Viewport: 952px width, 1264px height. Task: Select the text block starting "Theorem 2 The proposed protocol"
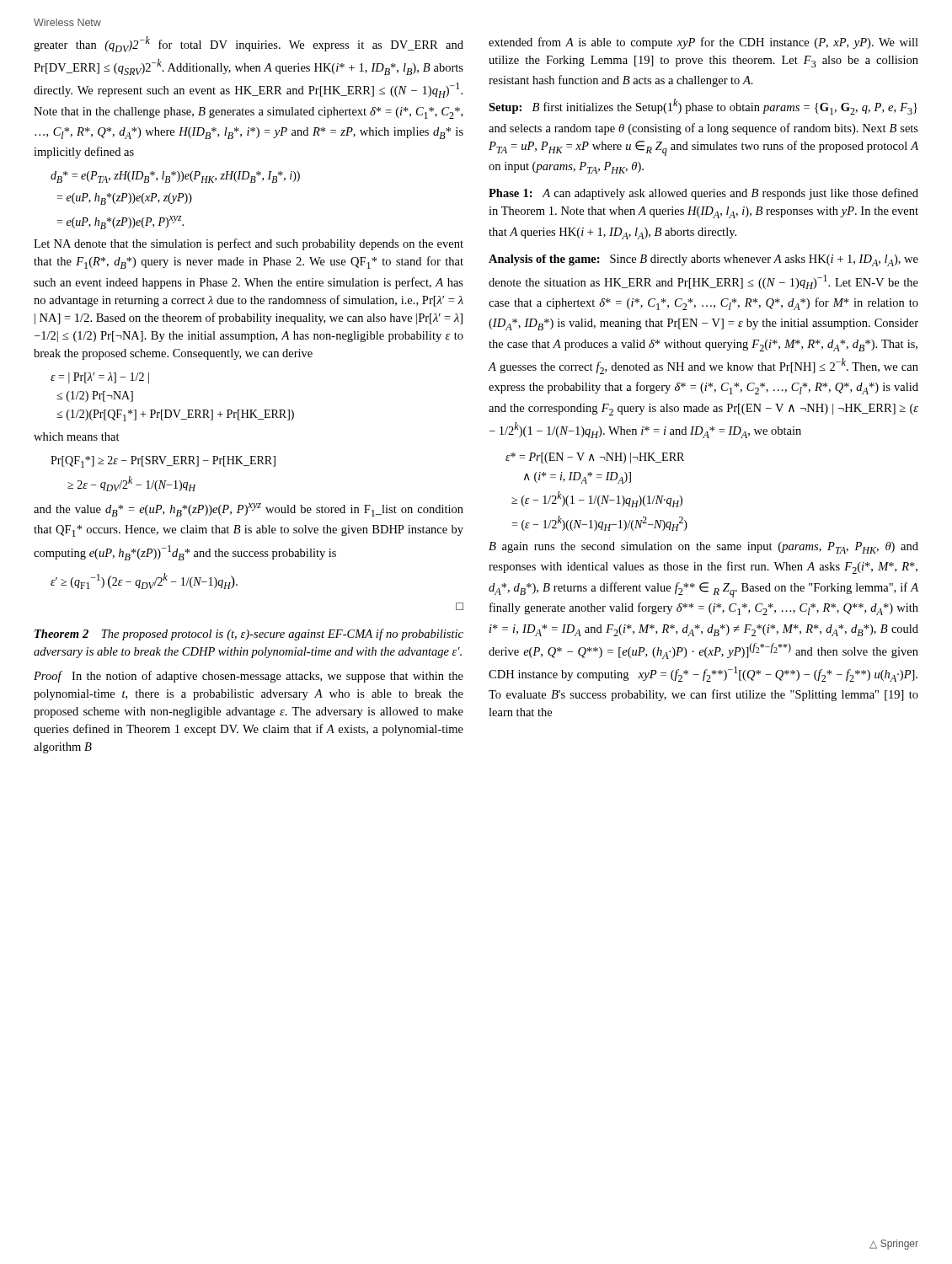point(249,643)
